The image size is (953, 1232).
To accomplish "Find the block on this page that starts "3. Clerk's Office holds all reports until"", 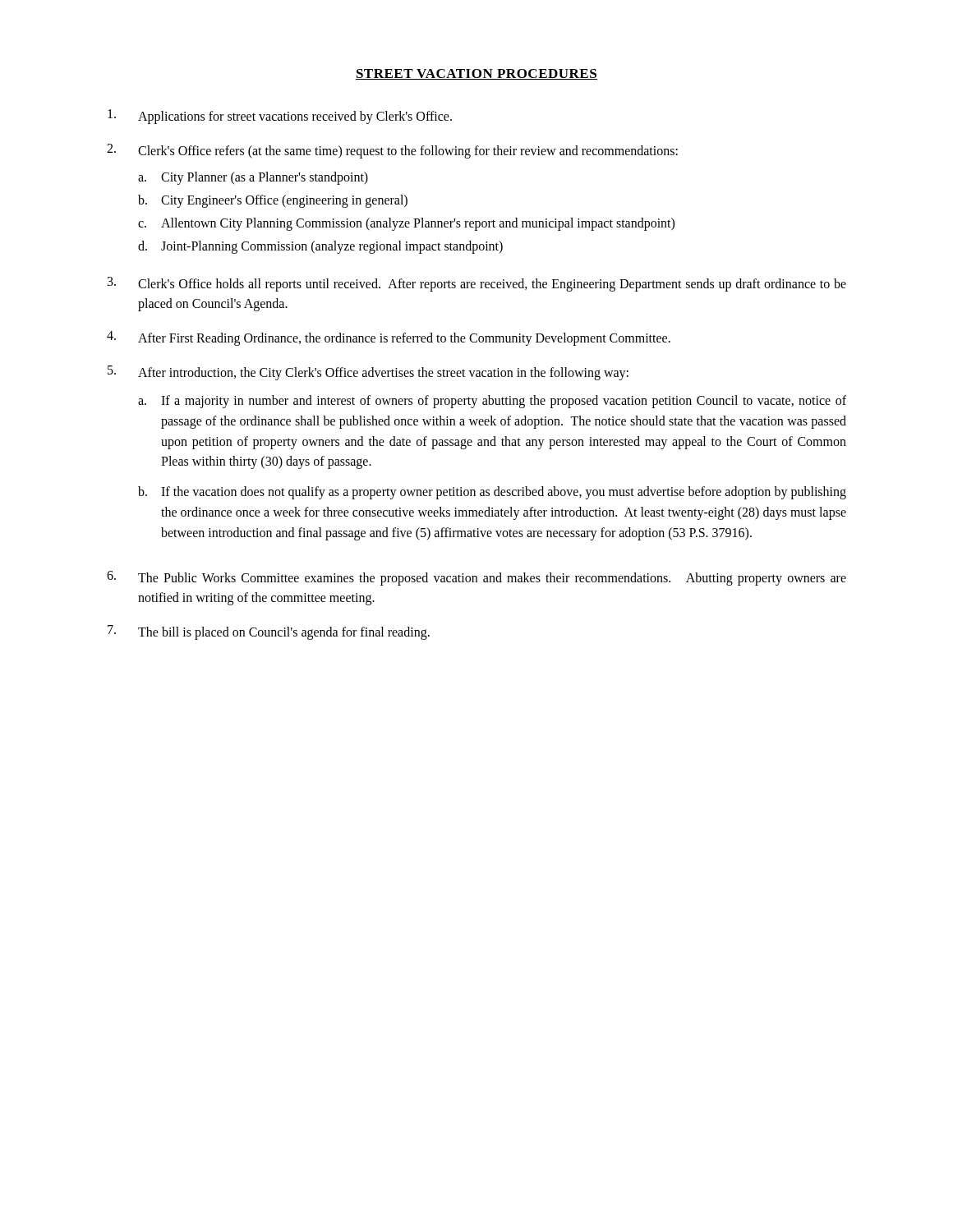I will tap(476, 294).
